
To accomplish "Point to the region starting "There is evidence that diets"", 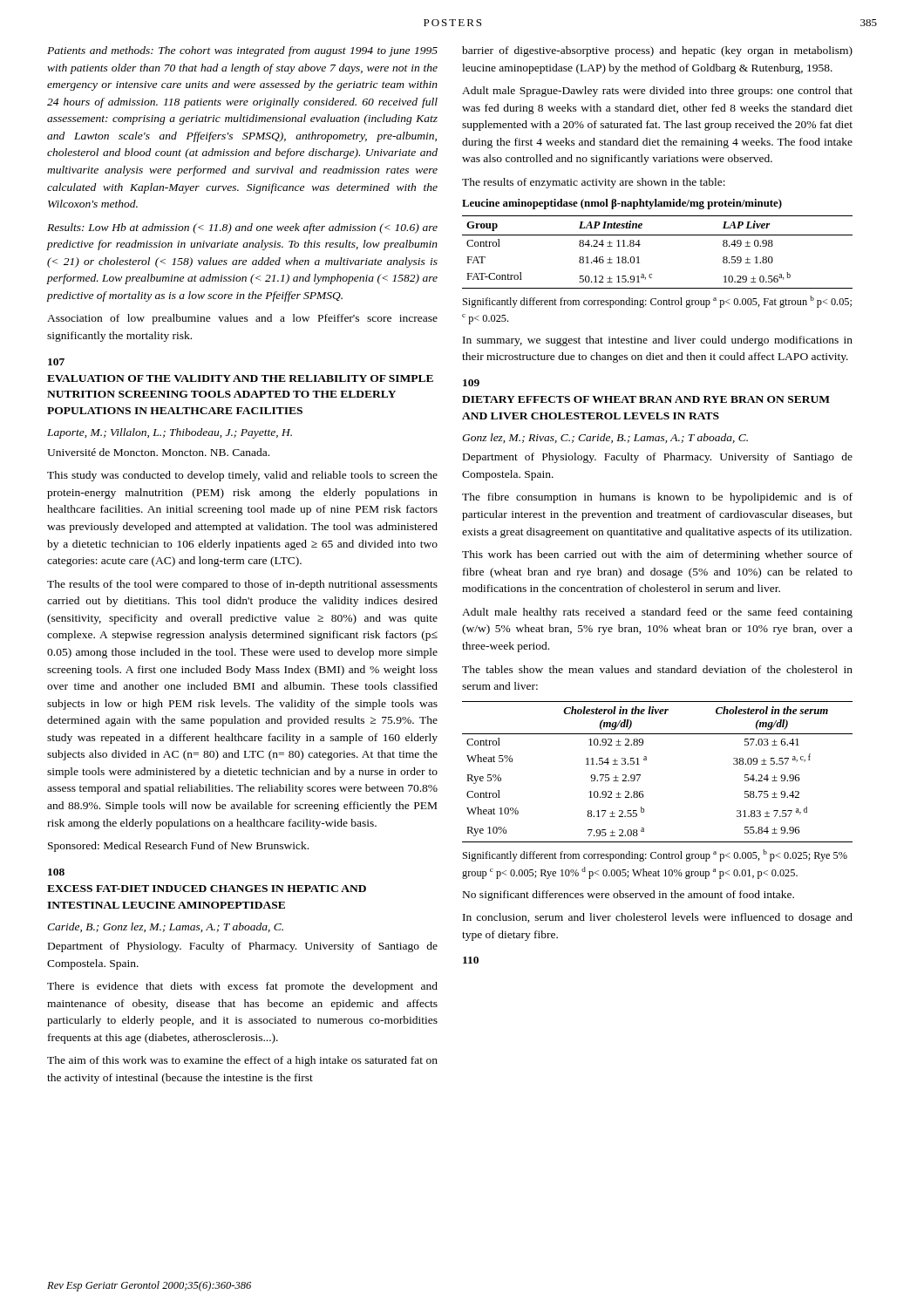I will [x=242, y=1012].
